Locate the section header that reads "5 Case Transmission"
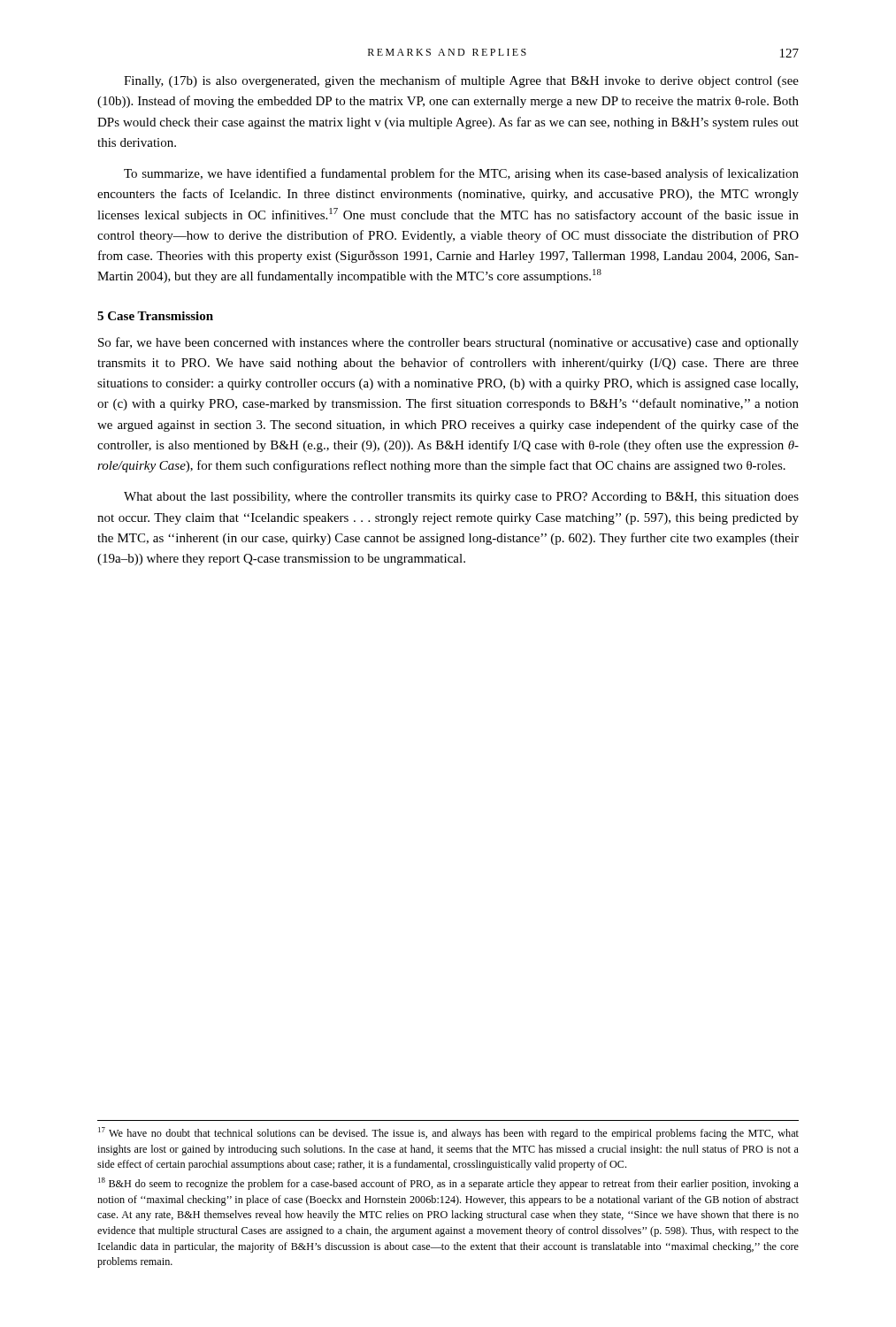This screenshot has width=896, height=1327. (155, 315)
